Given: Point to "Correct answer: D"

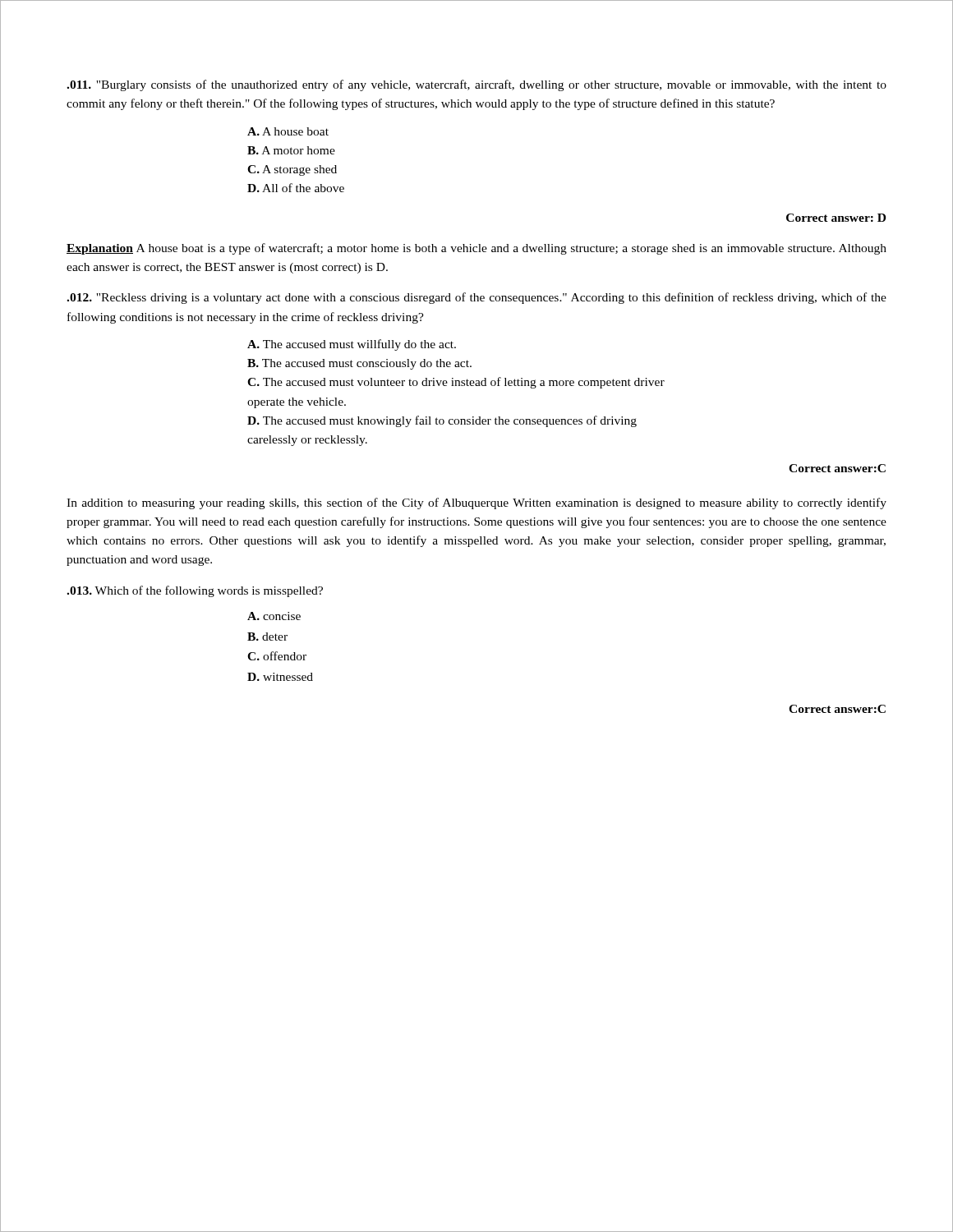Looking at the screenshot, I should click(x=836, y=217).
